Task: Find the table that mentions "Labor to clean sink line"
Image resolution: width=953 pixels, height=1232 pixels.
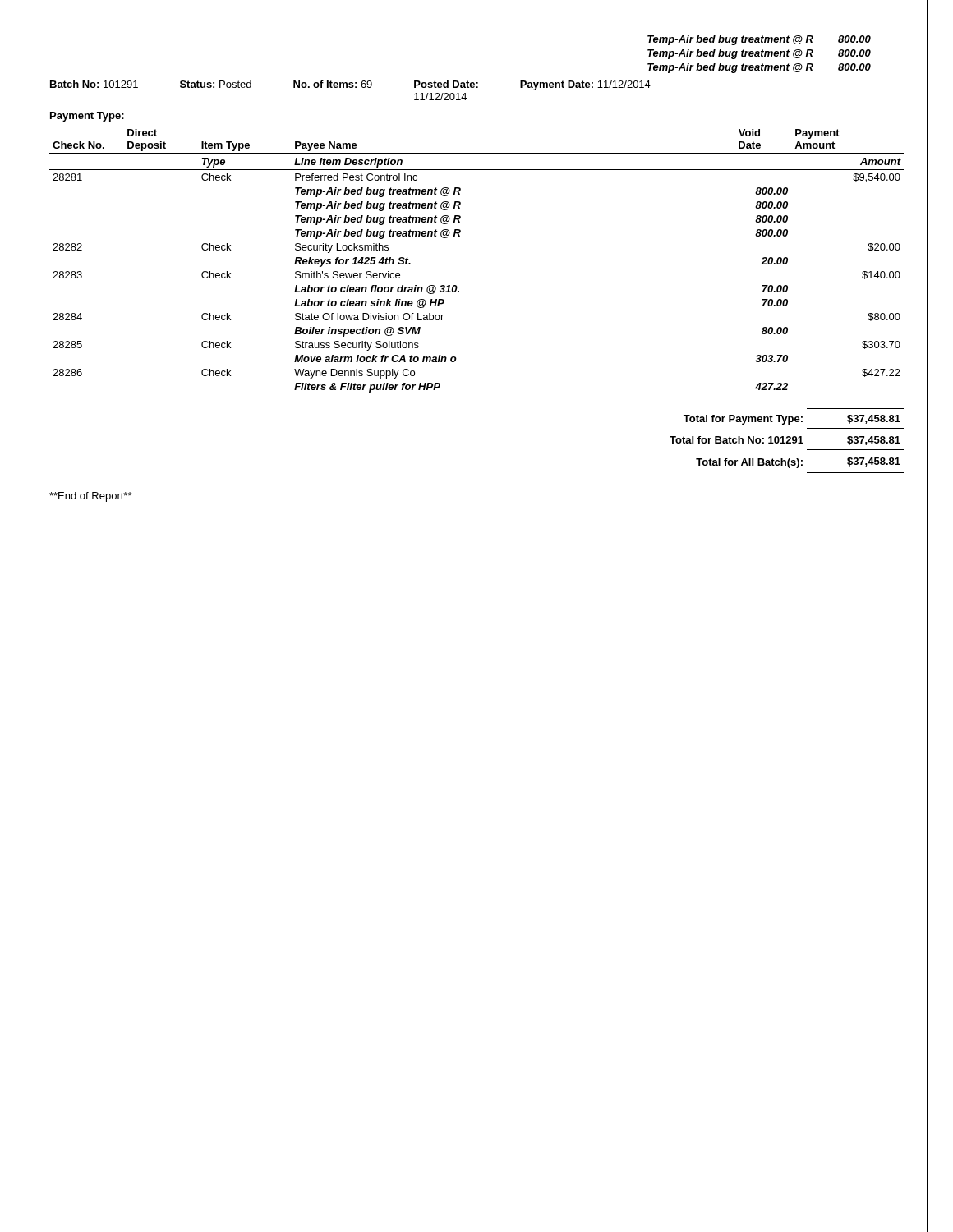Action: (476, 259)
